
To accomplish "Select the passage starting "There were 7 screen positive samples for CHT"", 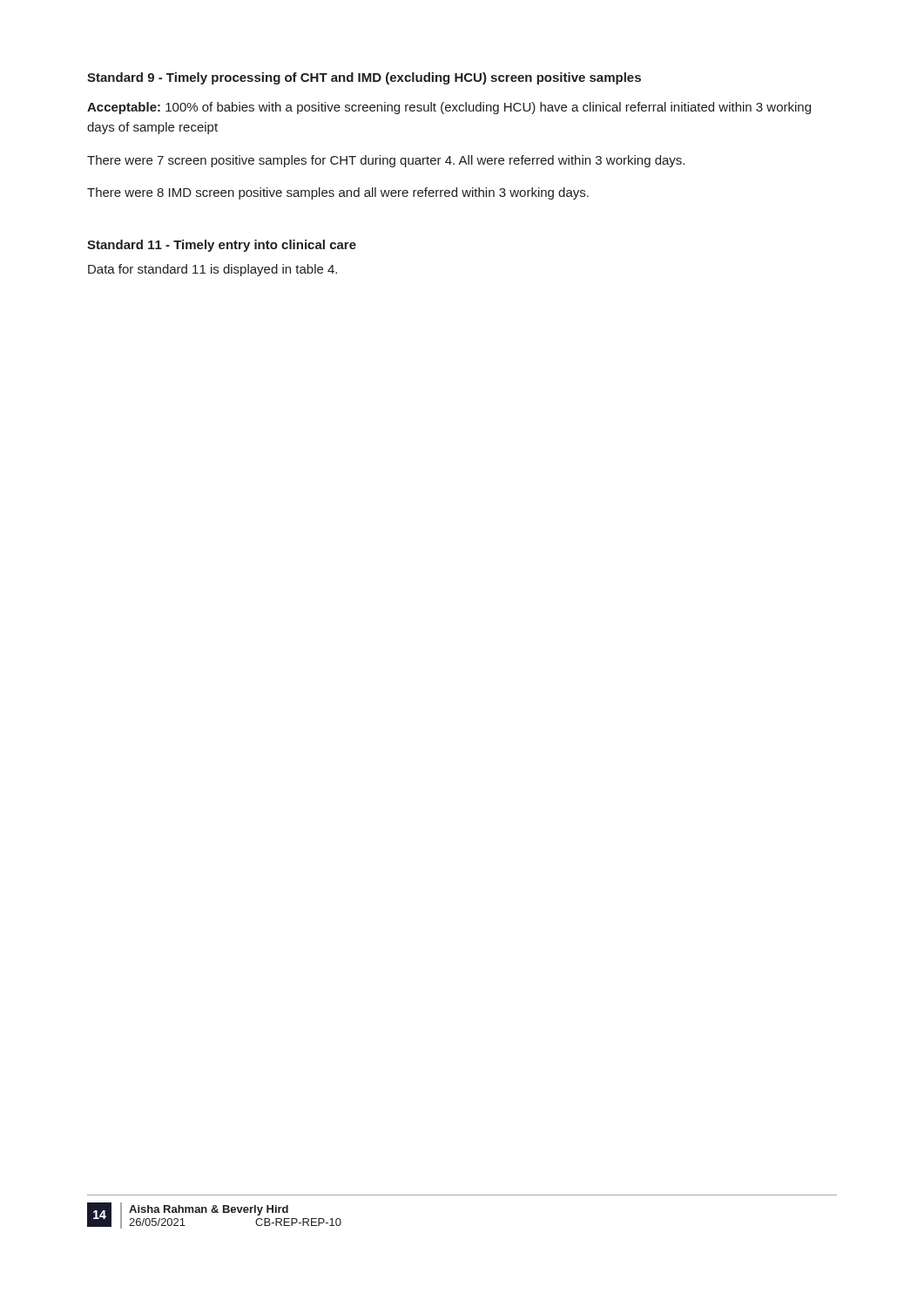I will (387, 159).
